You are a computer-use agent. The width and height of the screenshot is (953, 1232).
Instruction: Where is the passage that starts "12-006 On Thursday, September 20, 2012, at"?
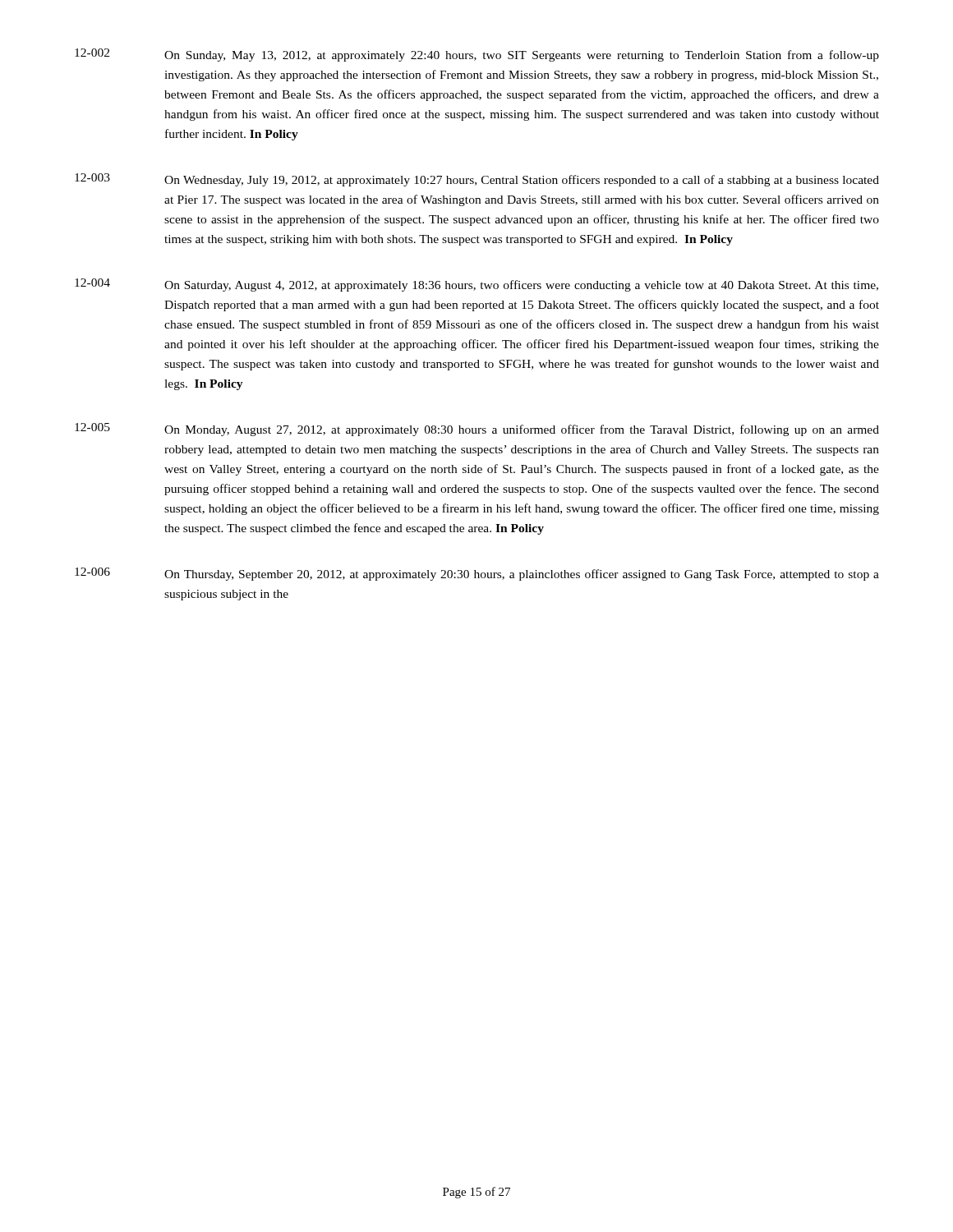(476, 584)
